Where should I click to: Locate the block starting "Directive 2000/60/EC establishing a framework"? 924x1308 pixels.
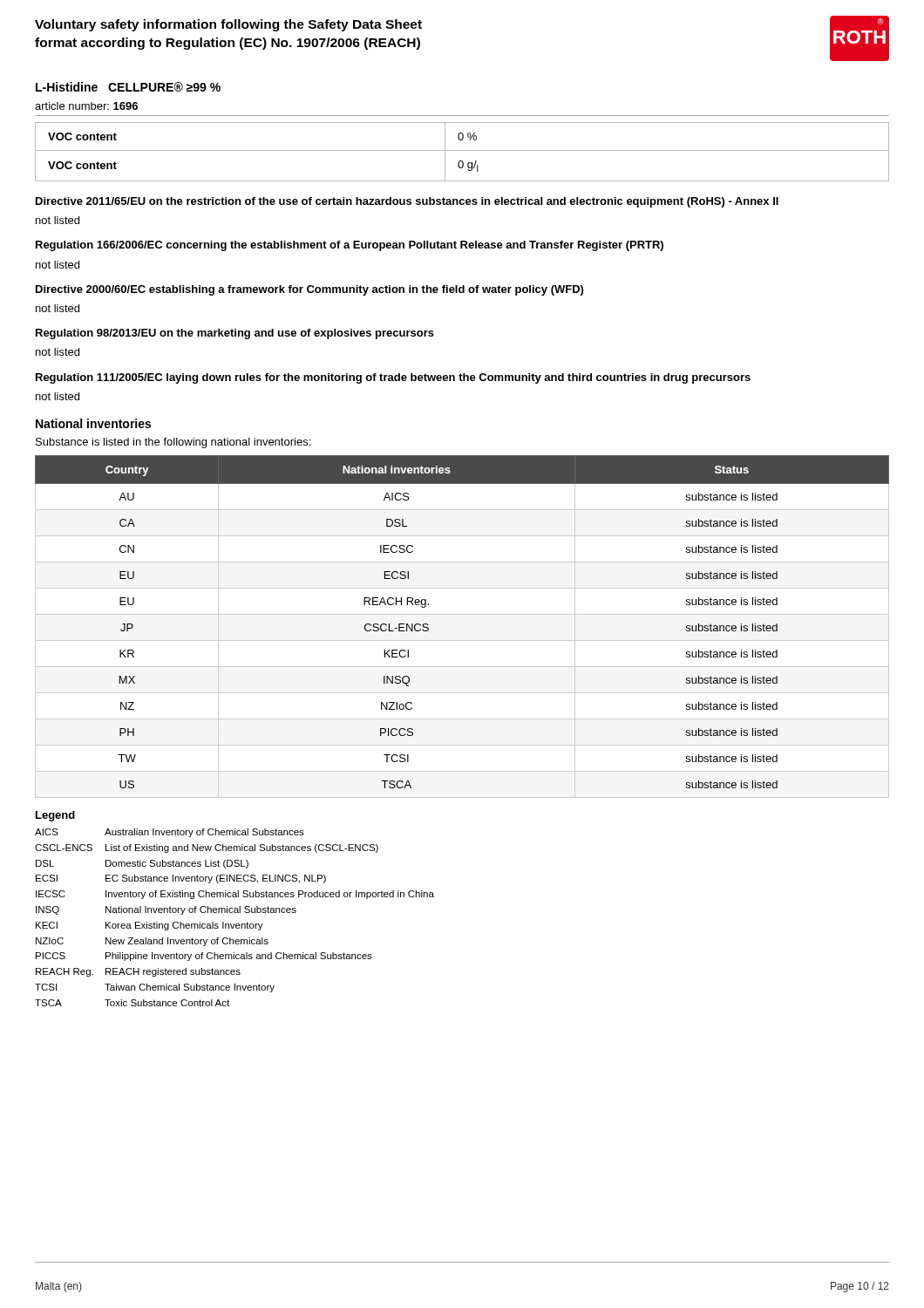(x=462, y=299)
